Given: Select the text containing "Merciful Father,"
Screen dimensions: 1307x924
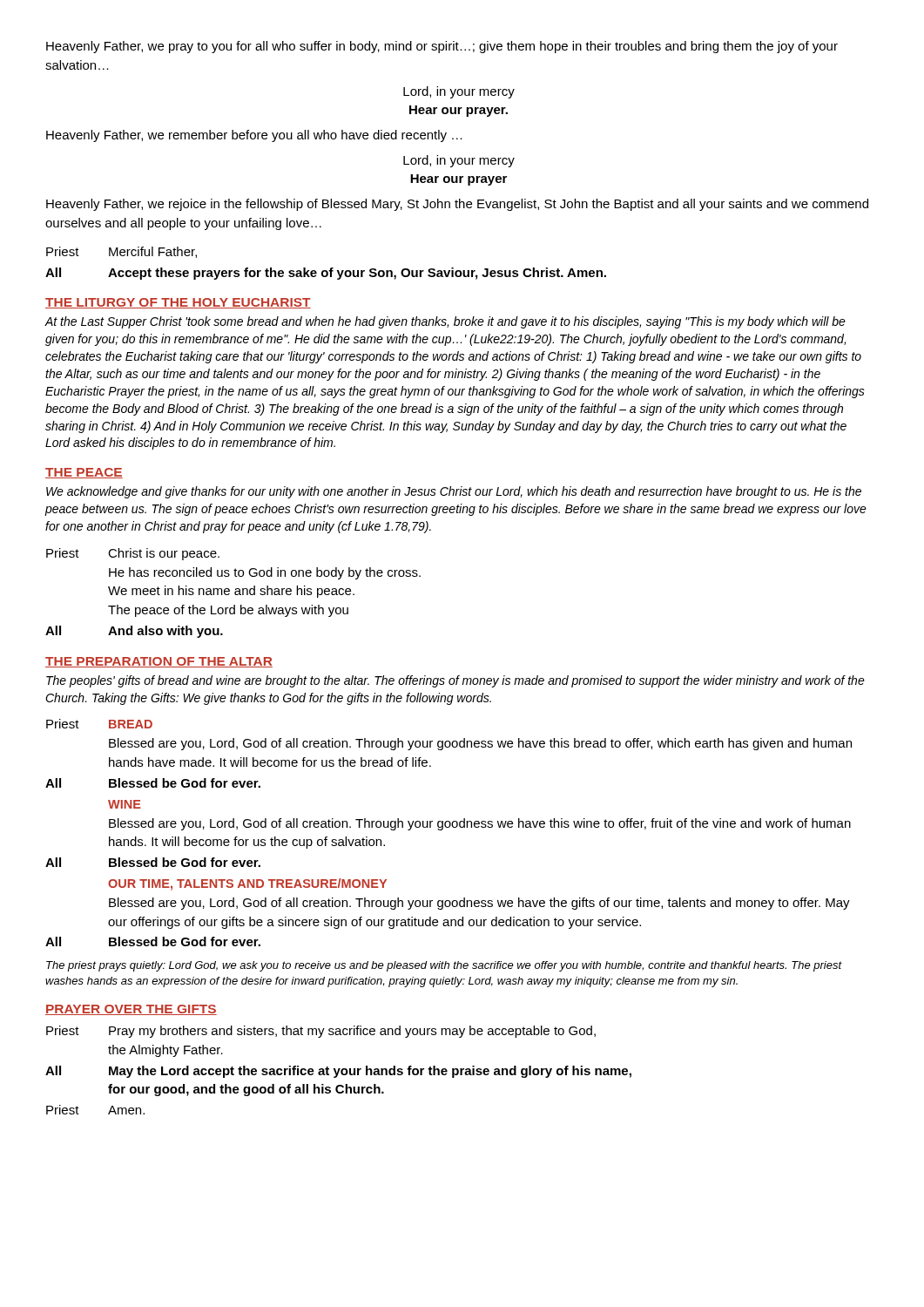Looking at the screenshot, I should [153, 251].
